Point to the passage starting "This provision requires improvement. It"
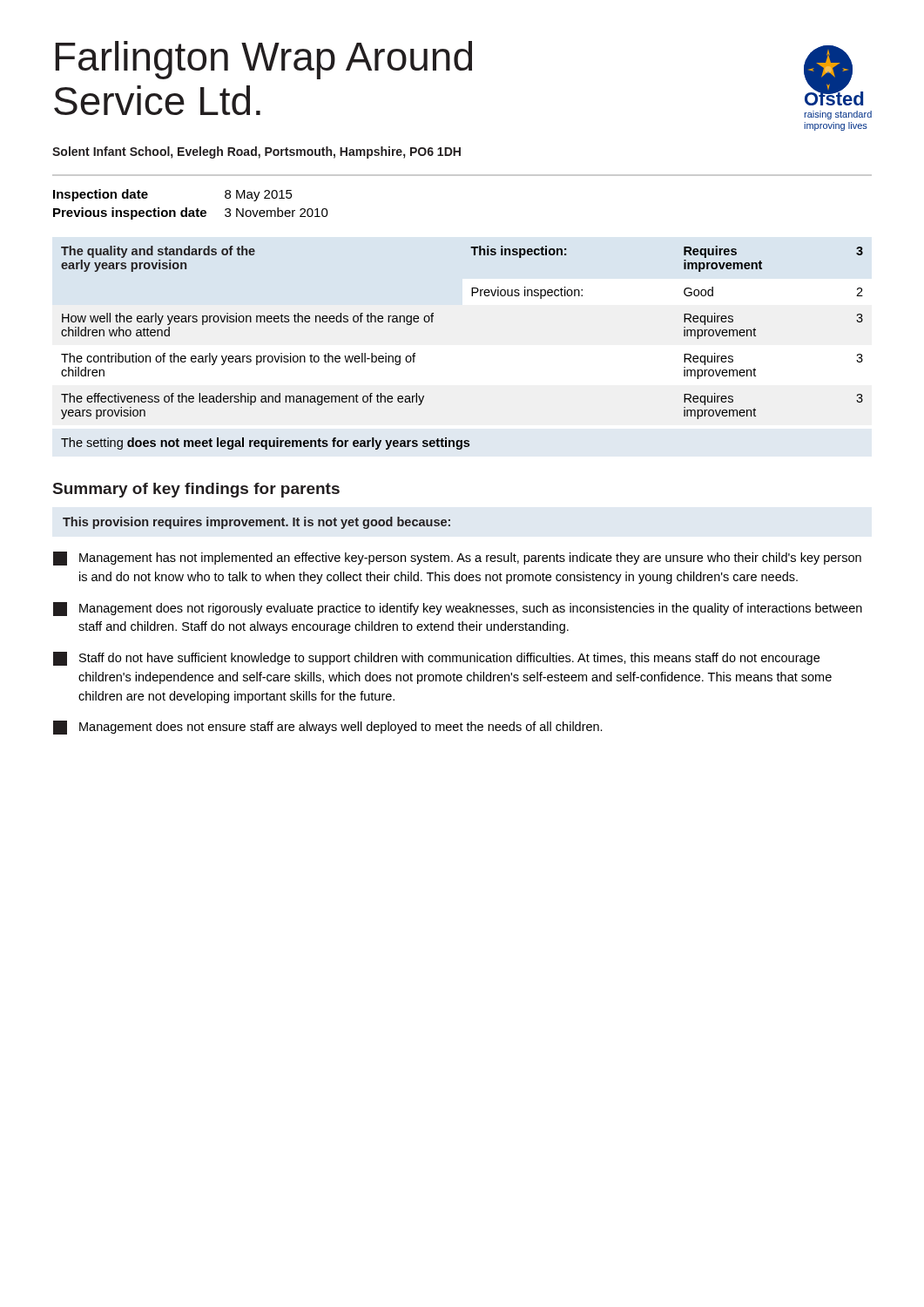Image resolution: width=924 pixels, height=1307 pixels. tap(257, 522)
